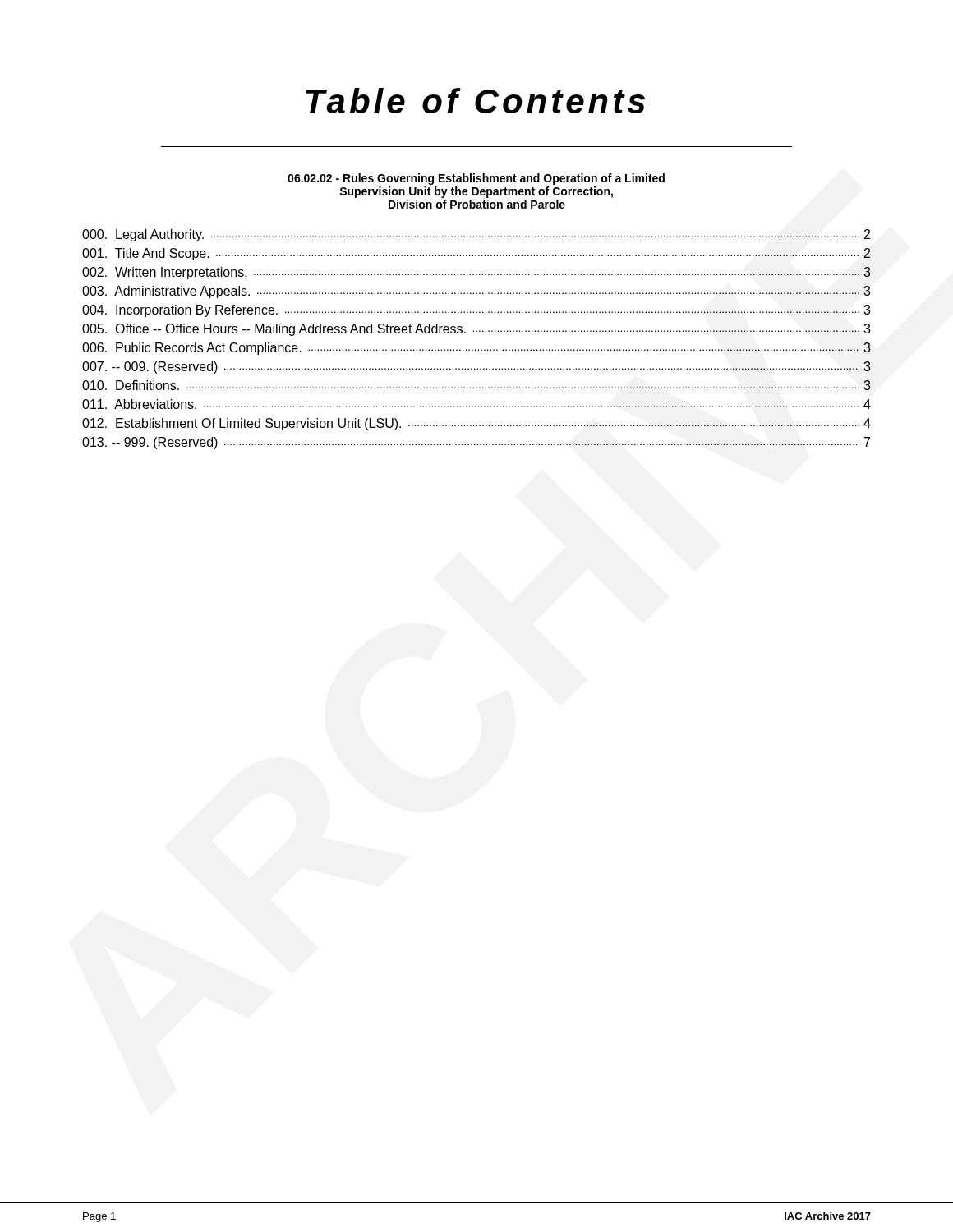Locate the section header that reads "06.02.02 - Rules Governing Establishment"
The width and height of the screenshot is (953, 1232).
(x=476, y=191)
